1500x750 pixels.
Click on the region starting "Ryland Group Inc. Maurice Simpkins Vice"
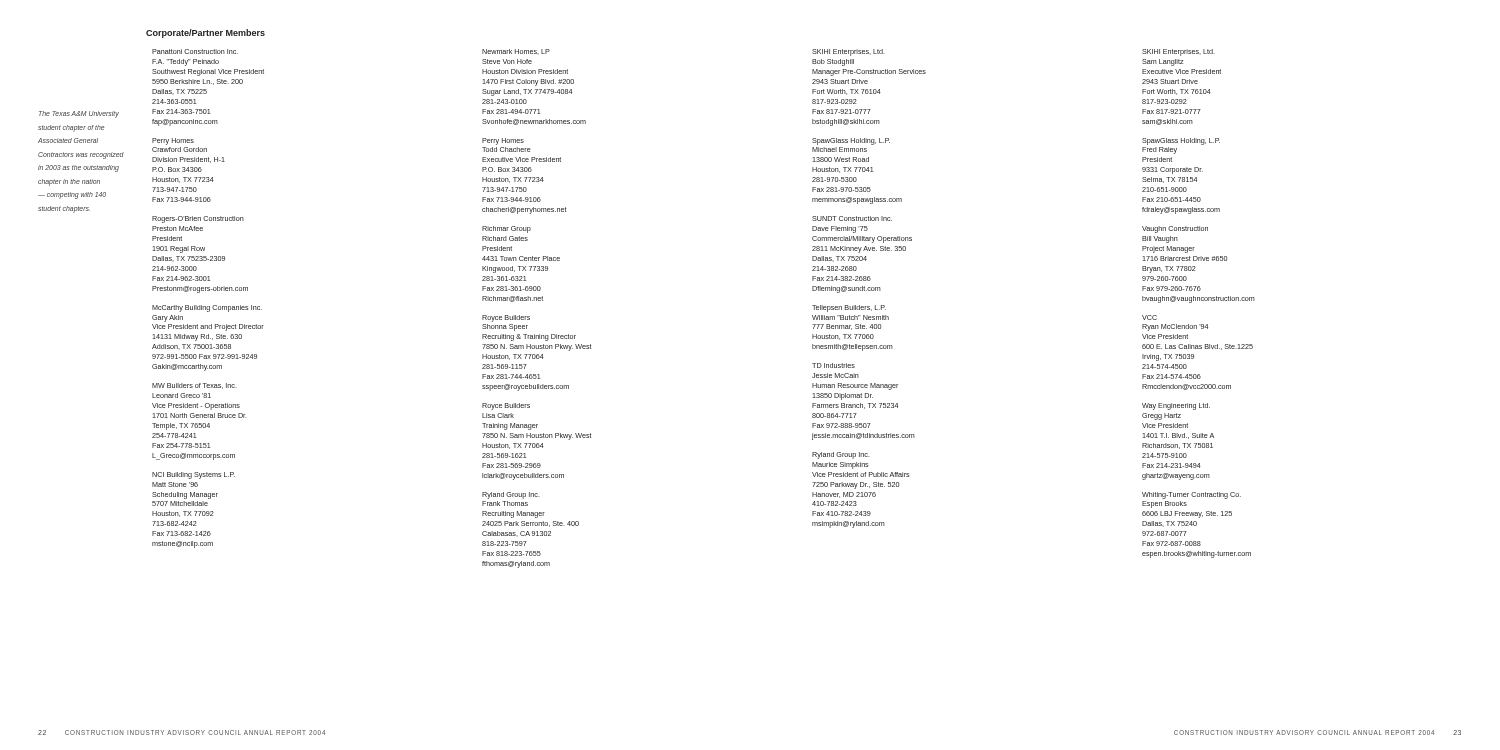841,456
